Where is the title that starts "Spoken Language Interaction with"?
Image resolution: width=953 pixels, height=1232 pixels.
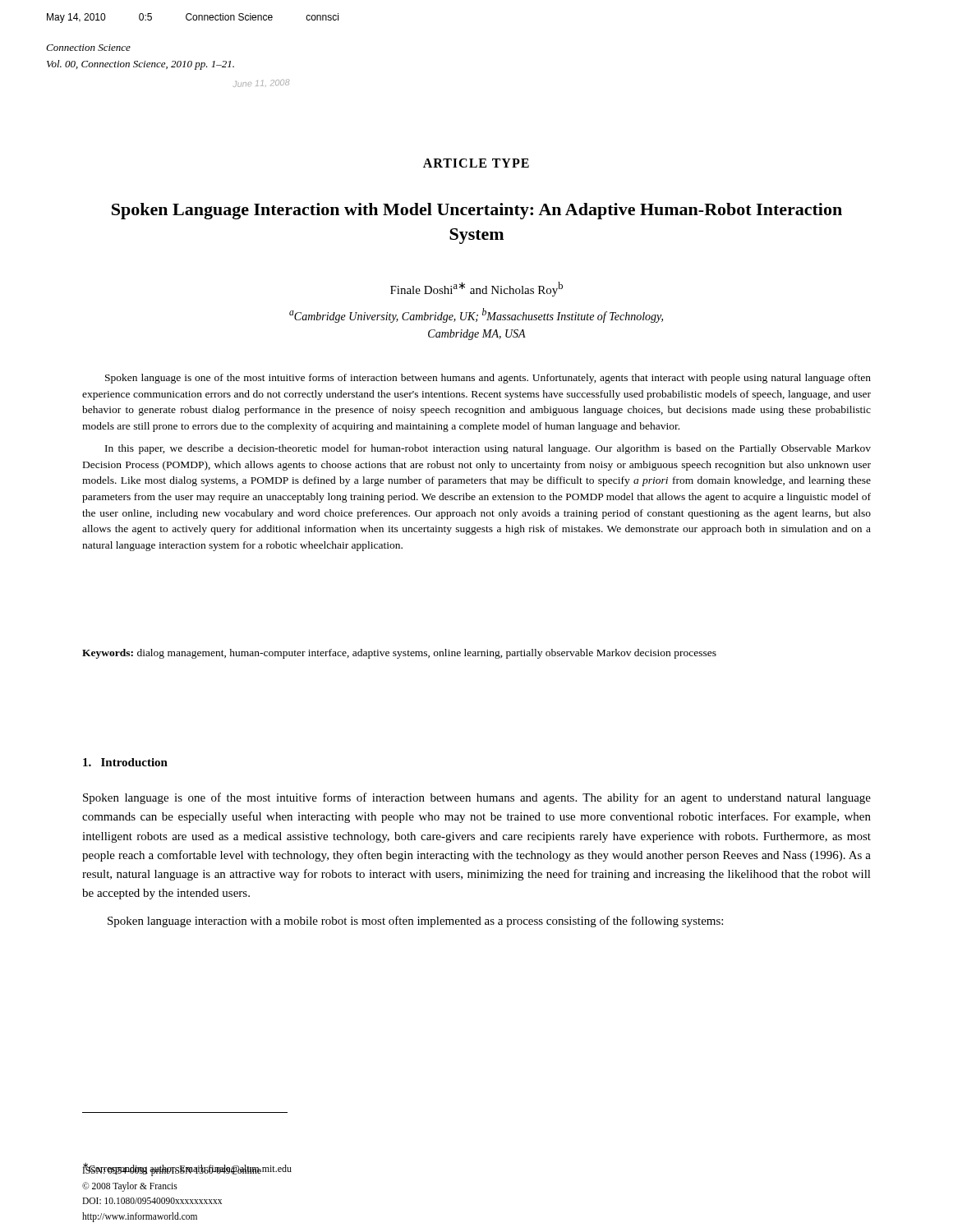coord(476,222)
